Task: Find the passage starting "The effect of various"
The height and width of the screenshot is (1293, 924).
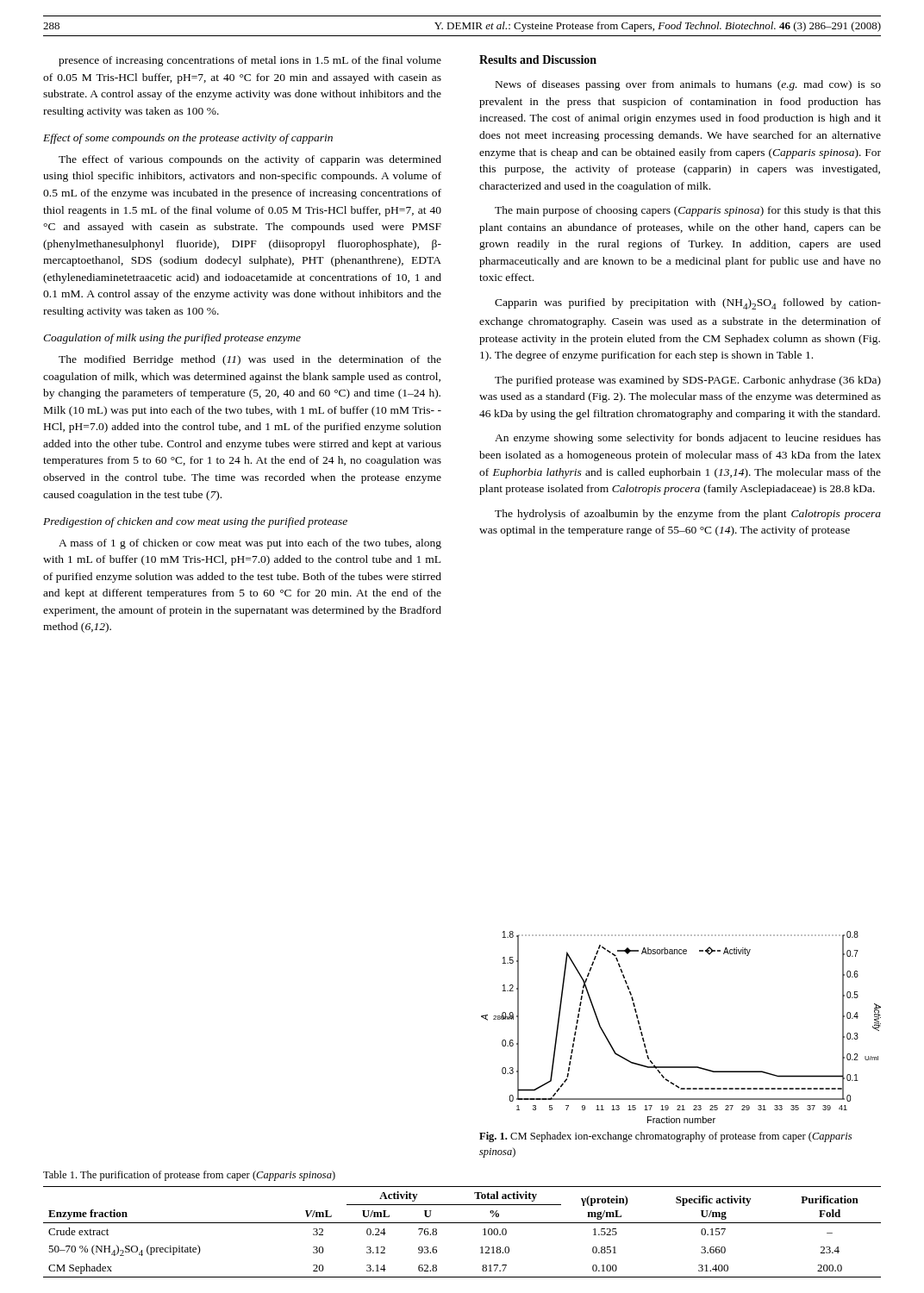Action: (x=242, y=235)
